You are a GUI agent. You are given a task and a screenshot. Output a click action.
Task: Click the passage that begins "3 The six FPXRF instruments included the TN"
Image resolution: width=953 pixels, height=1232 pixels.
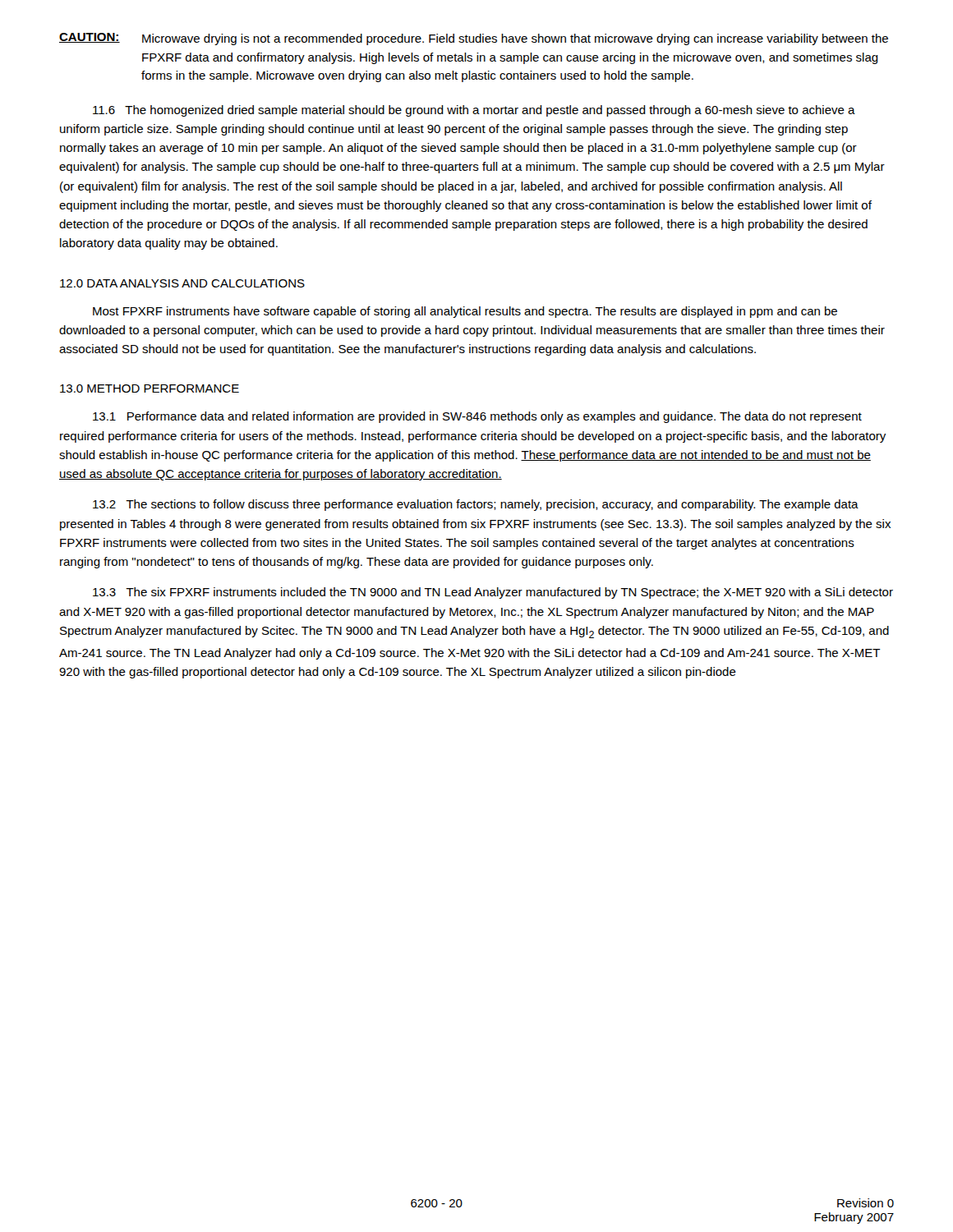click(x=476, y=632)
